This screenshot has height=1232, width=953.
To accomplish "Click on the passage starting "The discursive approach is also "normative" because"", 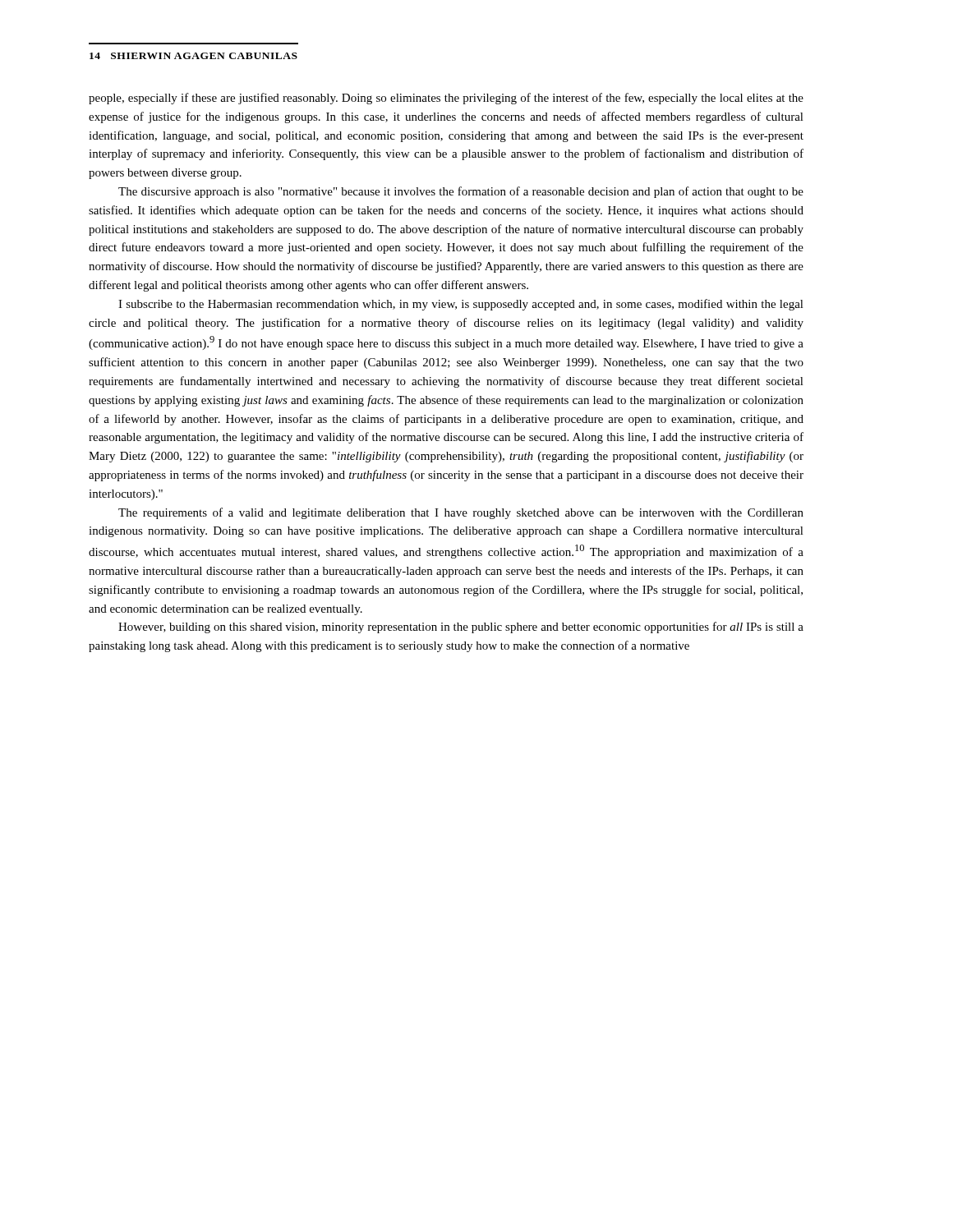I will pos(446,239).
